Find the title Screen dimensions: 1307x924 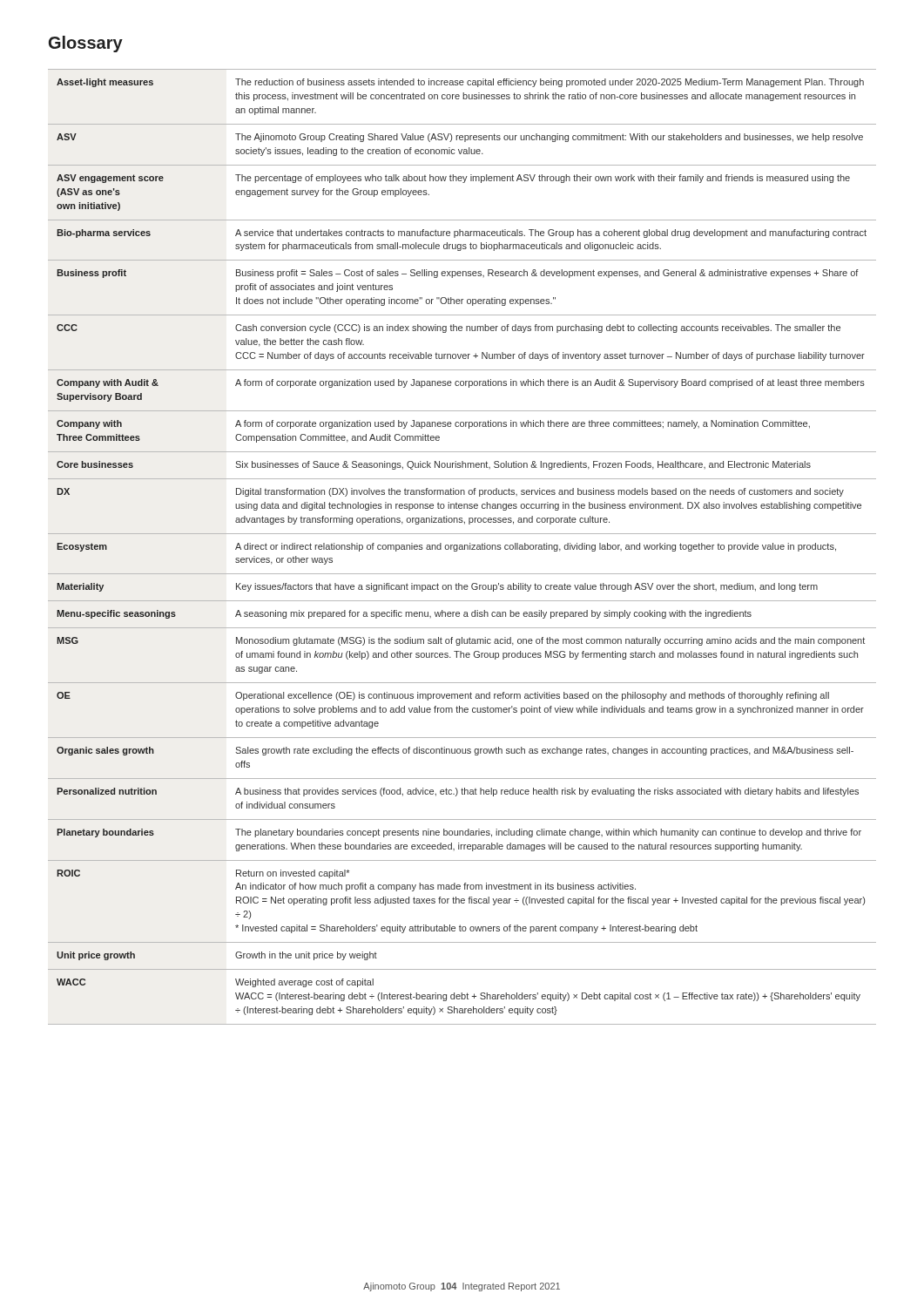tap(85, 43)
